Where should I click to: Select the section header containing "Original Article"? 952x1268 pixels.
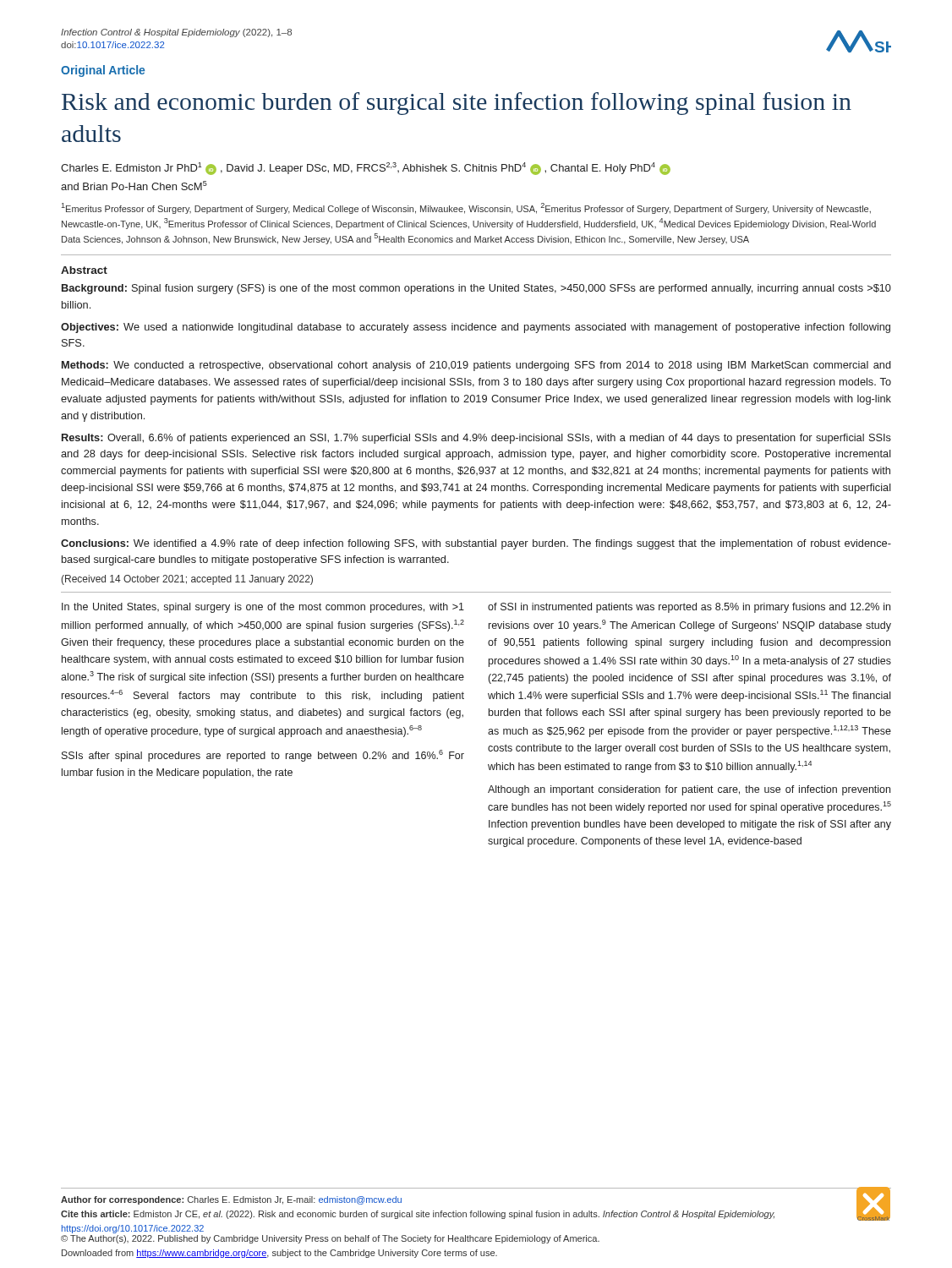[103, 70]
